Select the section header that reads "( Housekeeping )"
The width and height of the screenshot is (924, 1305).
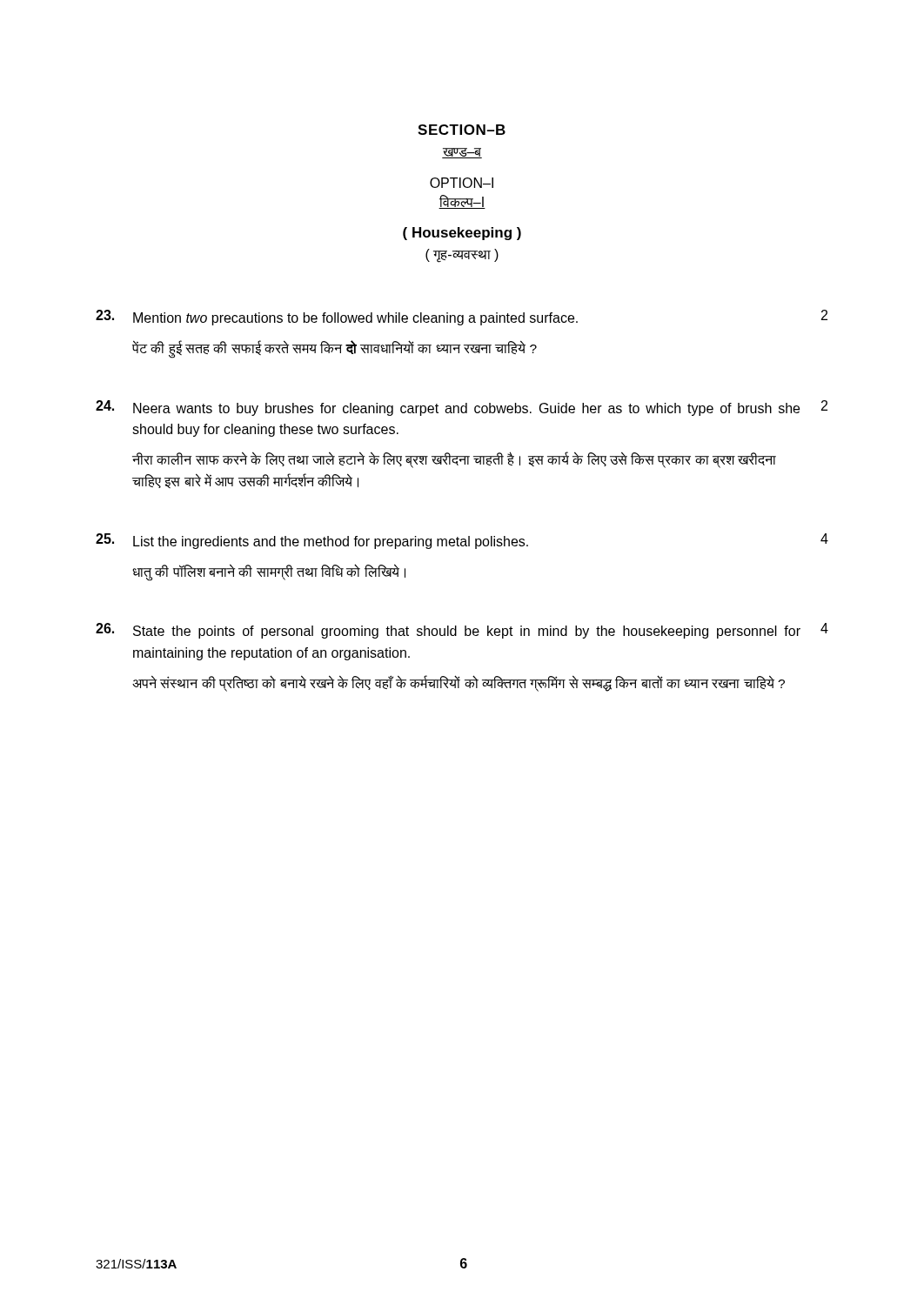pos(462,233)
